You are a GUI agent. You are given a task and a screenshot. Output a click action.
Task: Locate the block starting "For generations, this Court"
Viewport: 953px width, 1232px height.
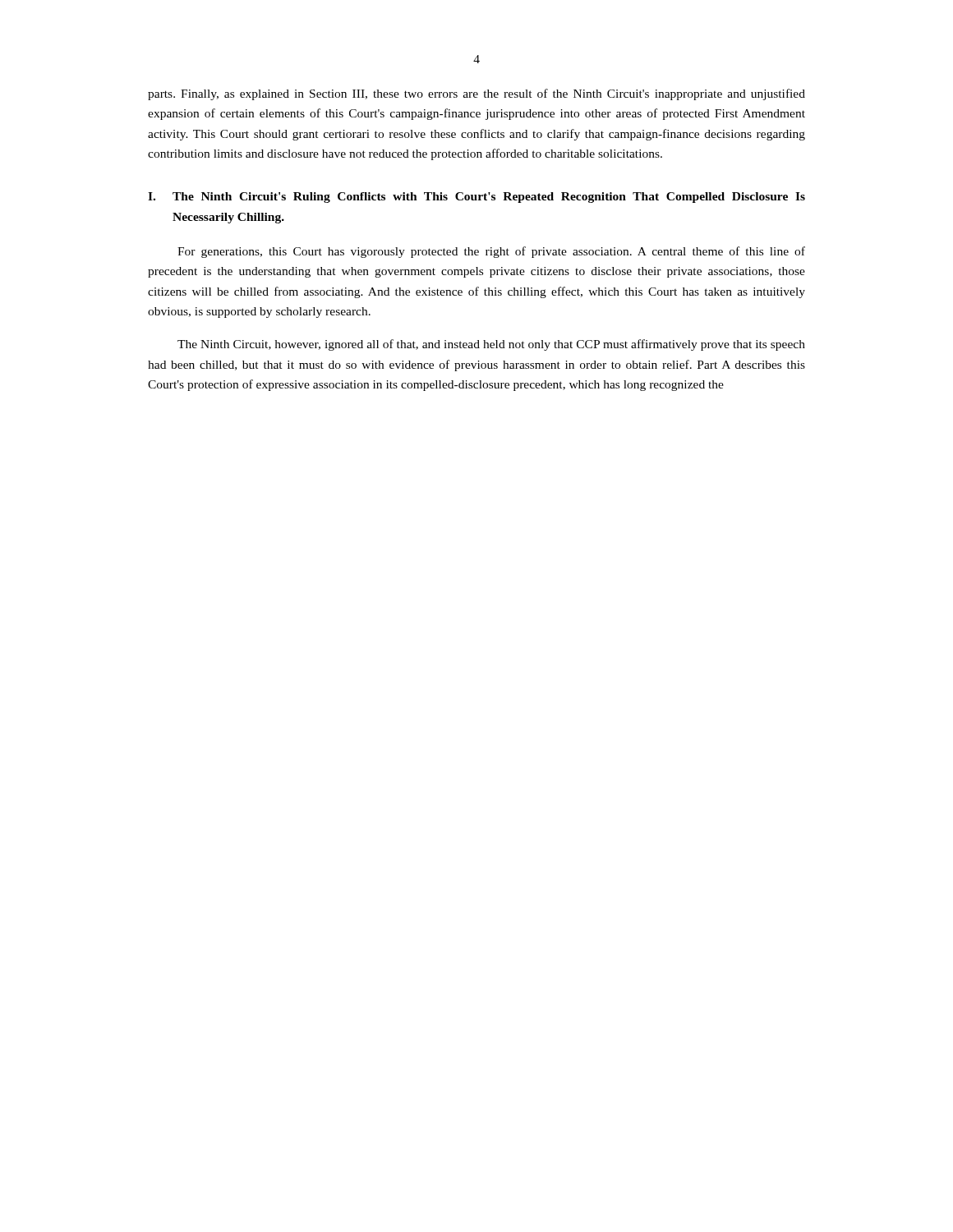tap(476, 281)
